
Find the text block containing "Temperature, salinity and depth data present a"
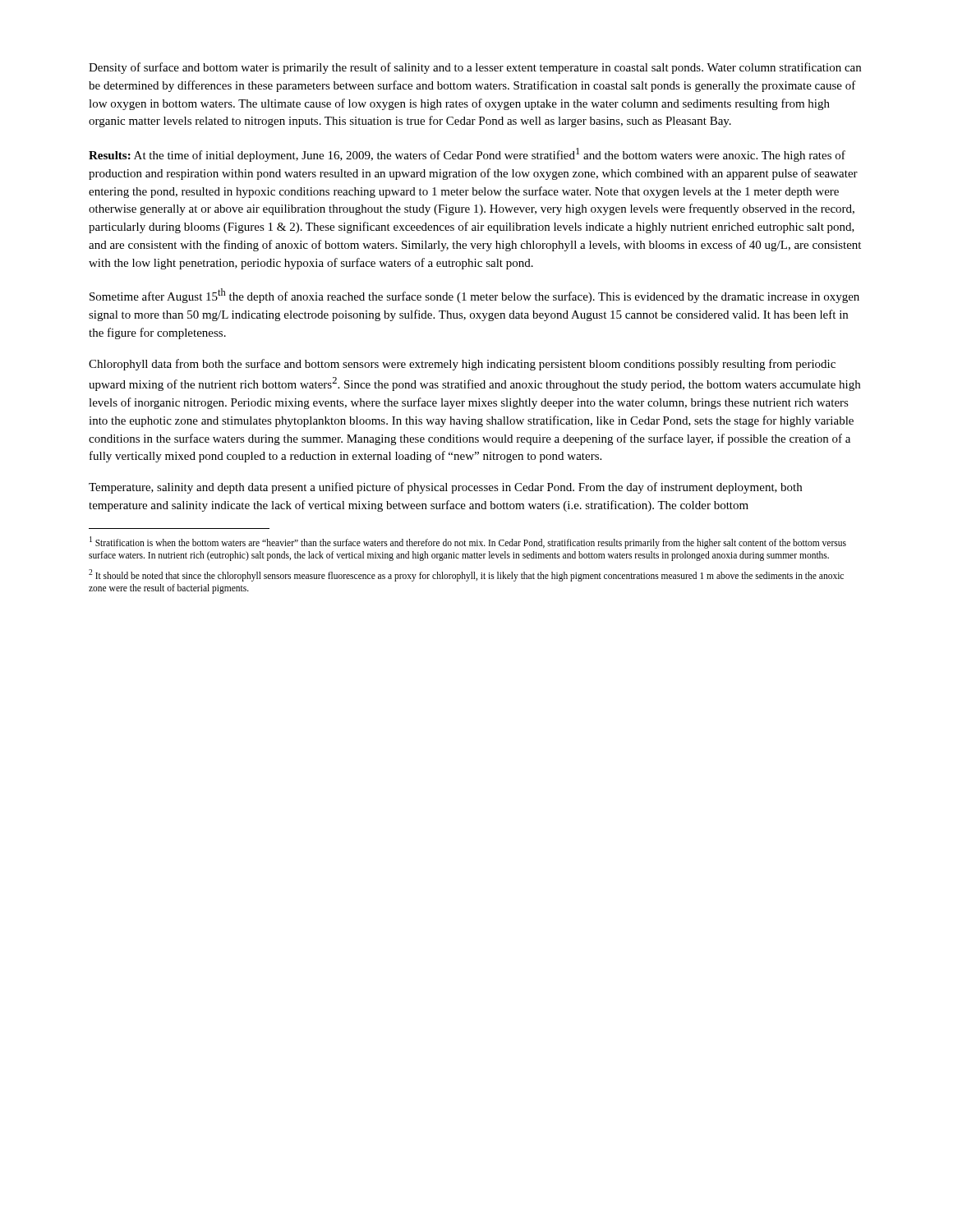click(446, 496)
